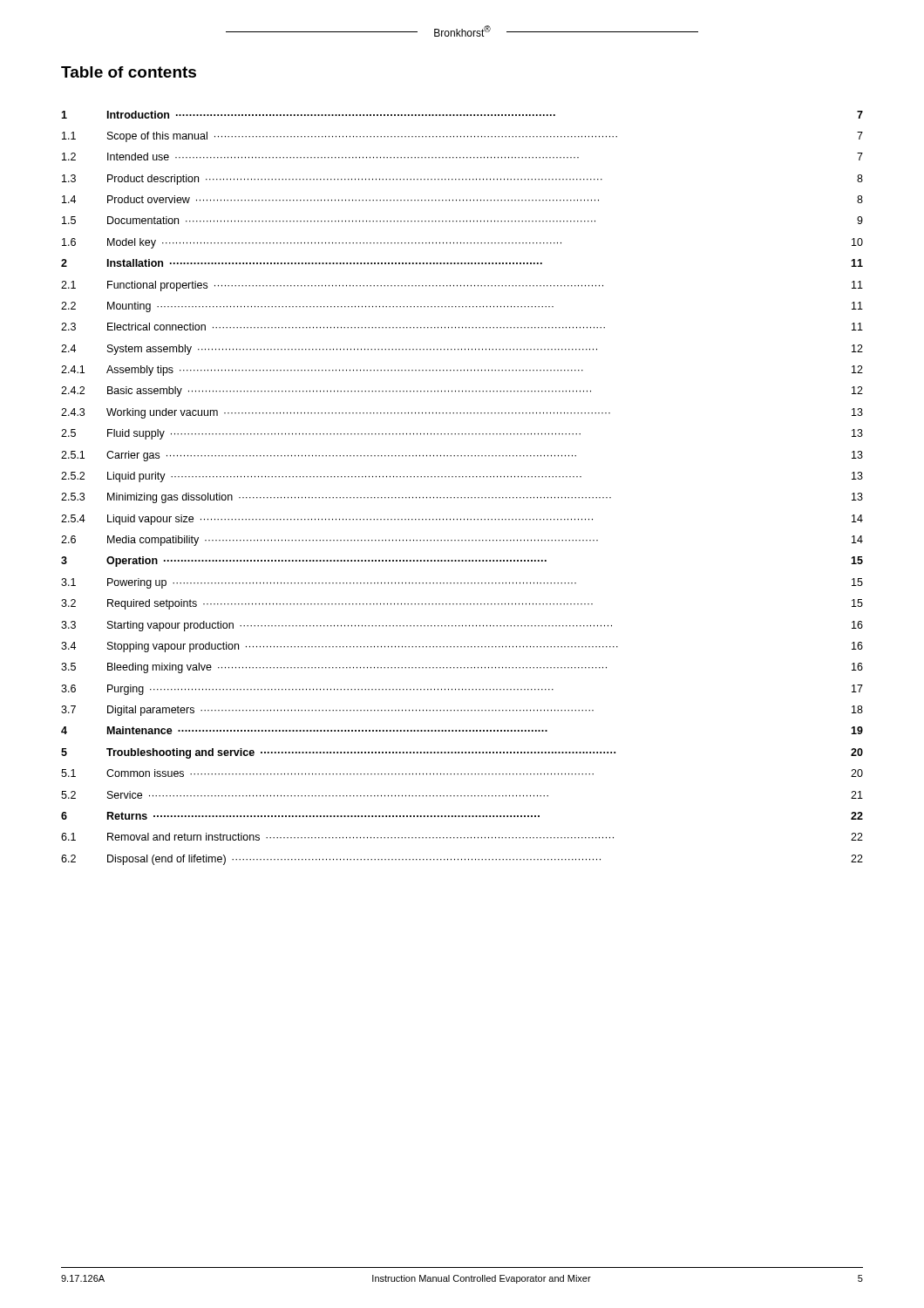Click on the text block starting "5 Troubleshooting and service ······································································································· 20"
The image size is (924, 1308).
[x=462, y=753]
